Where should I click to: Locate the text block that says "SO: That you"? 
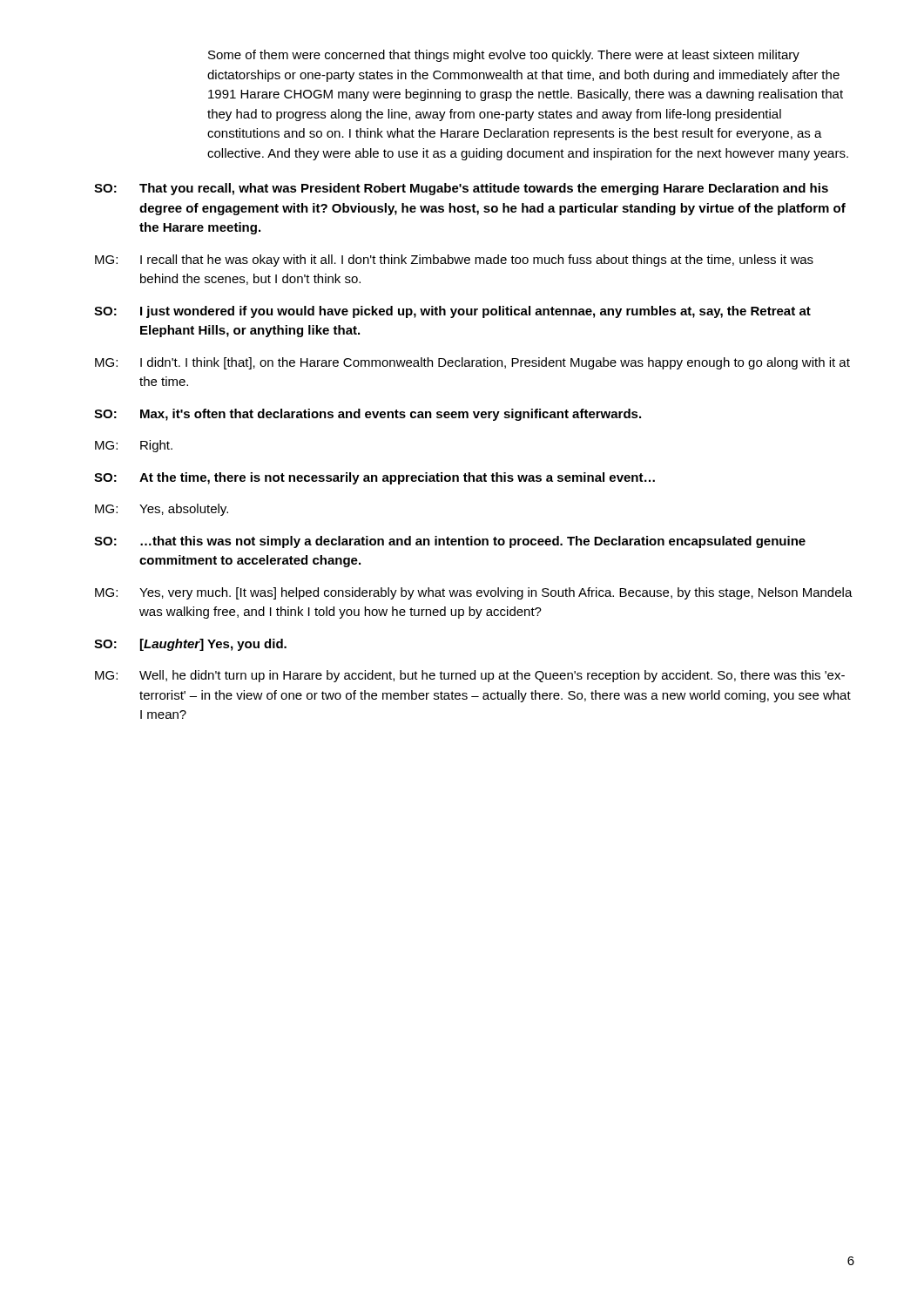[x=474, y=208]
